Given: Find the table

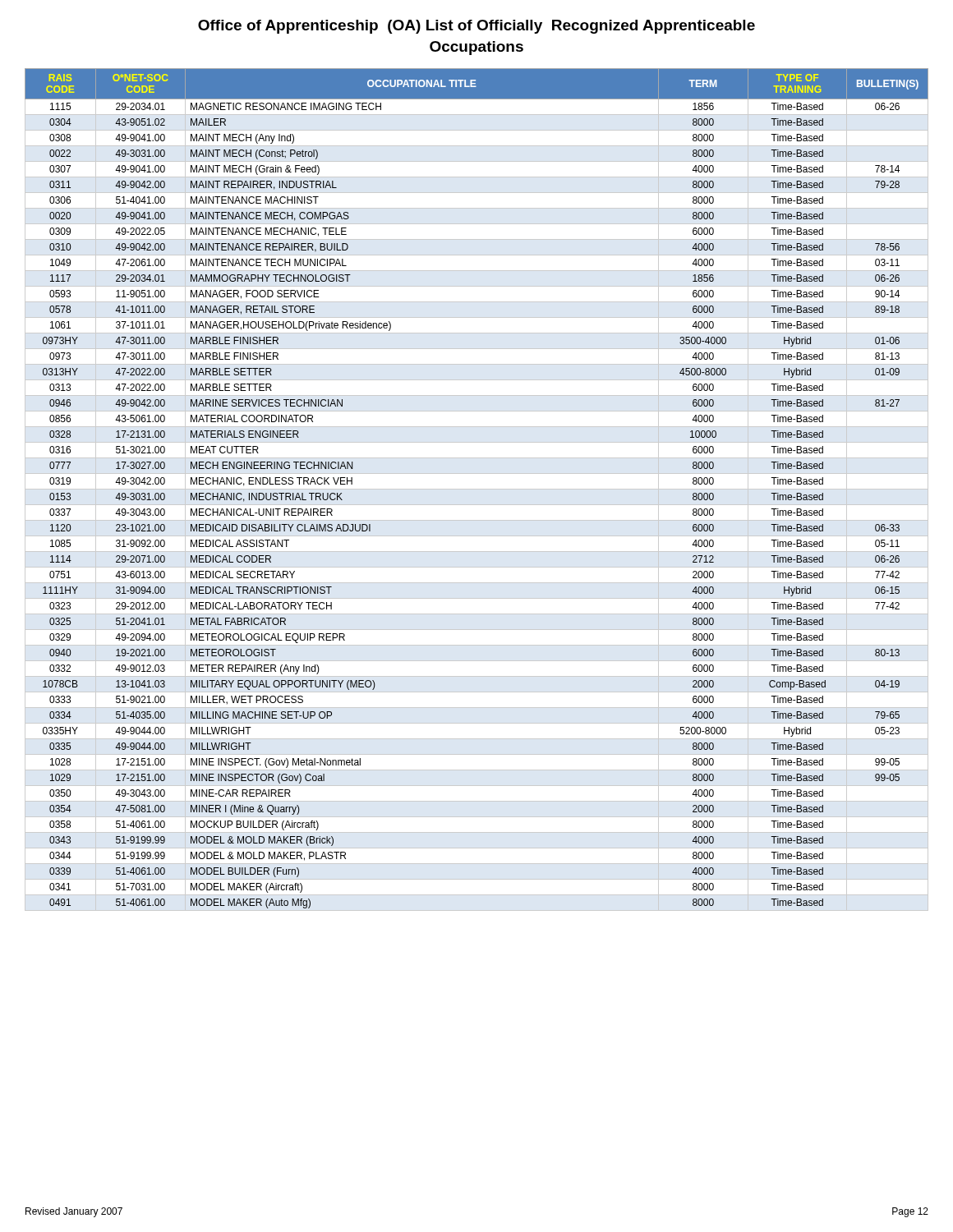Looking at the screenshot, I should [x=476, y=490].
